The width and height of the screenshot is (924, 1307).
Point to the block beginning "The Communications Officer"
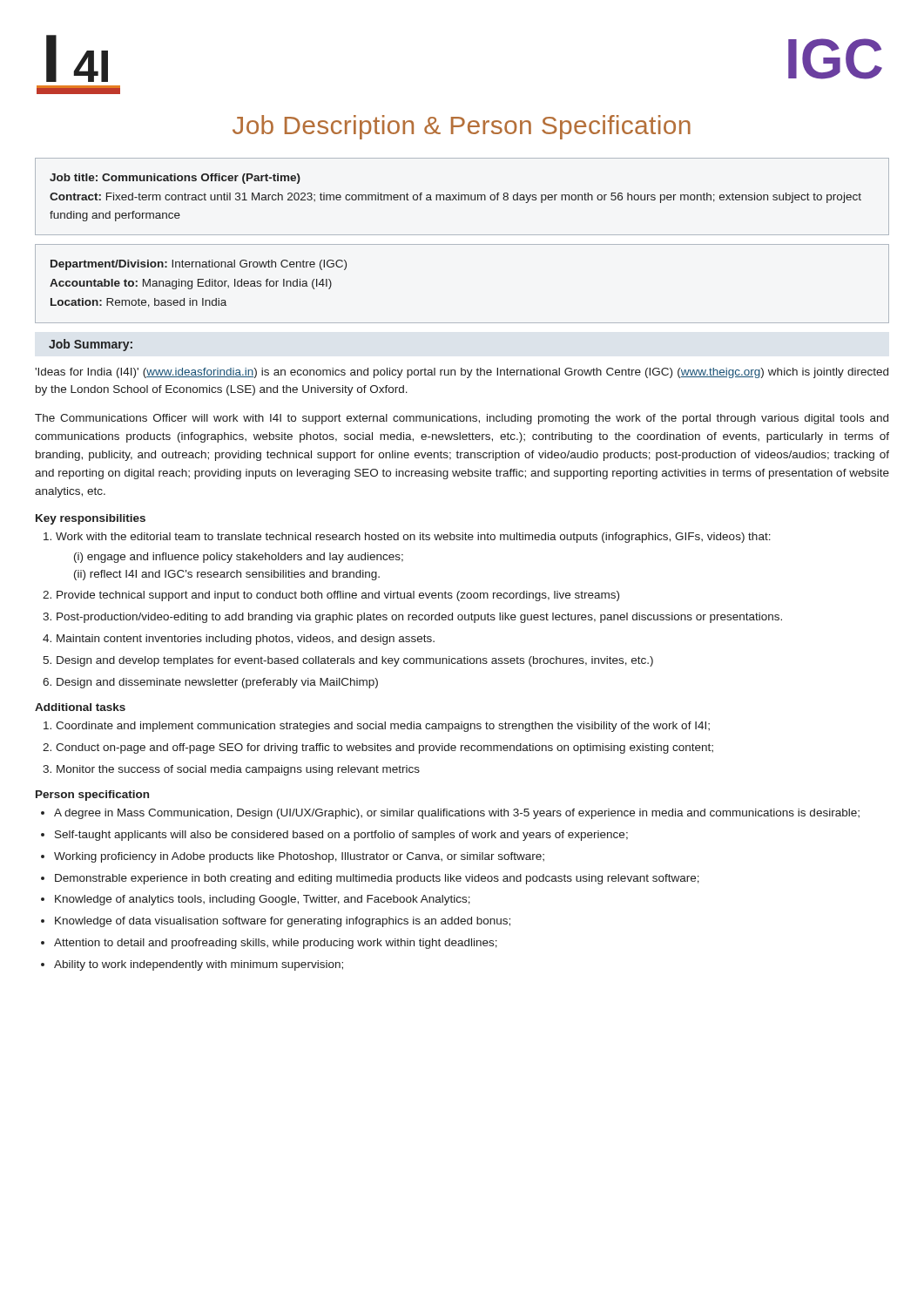(462, 455)
